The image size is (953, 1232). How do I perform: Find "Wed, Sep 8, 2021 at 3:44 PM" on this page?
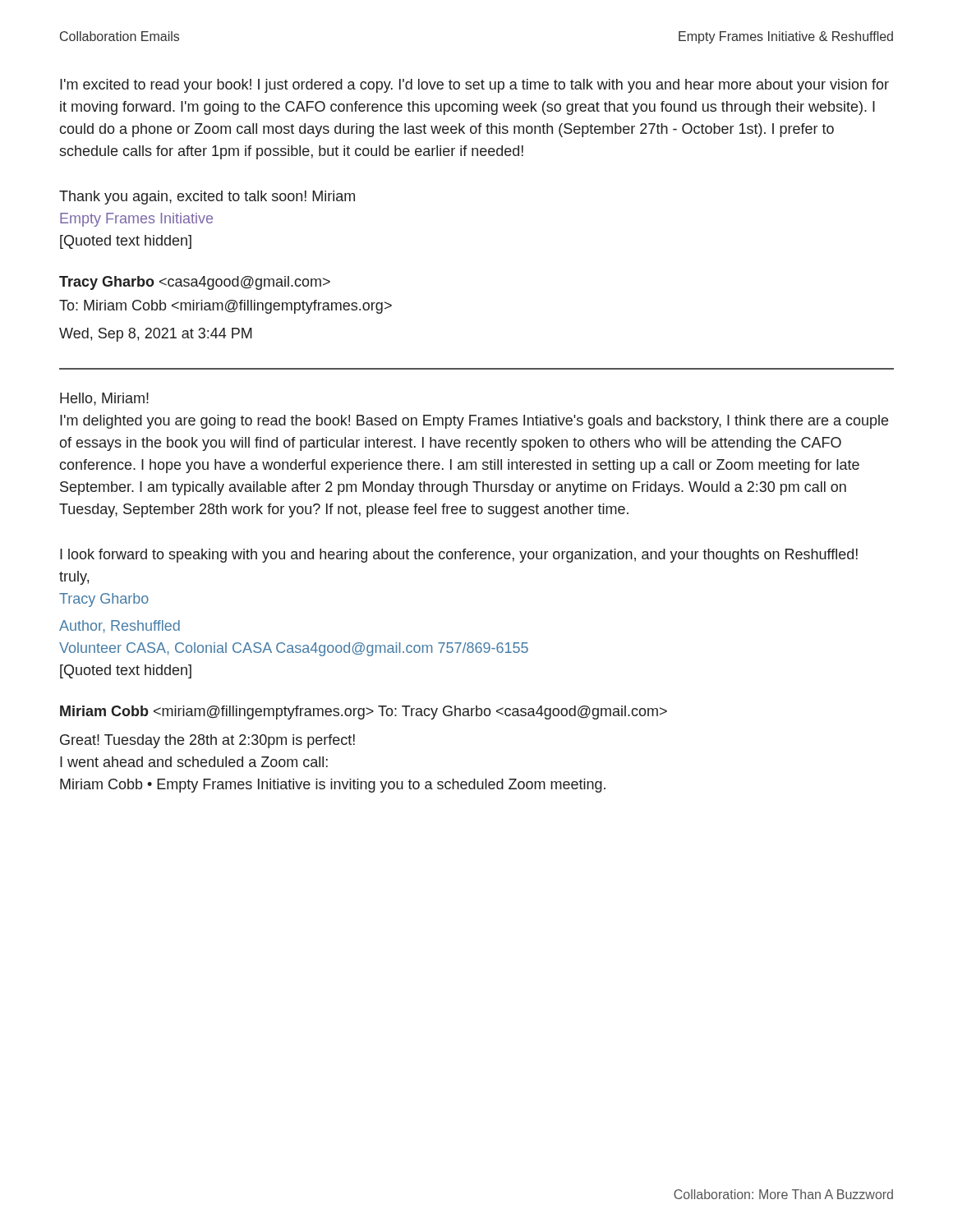[x=156, y=333]
